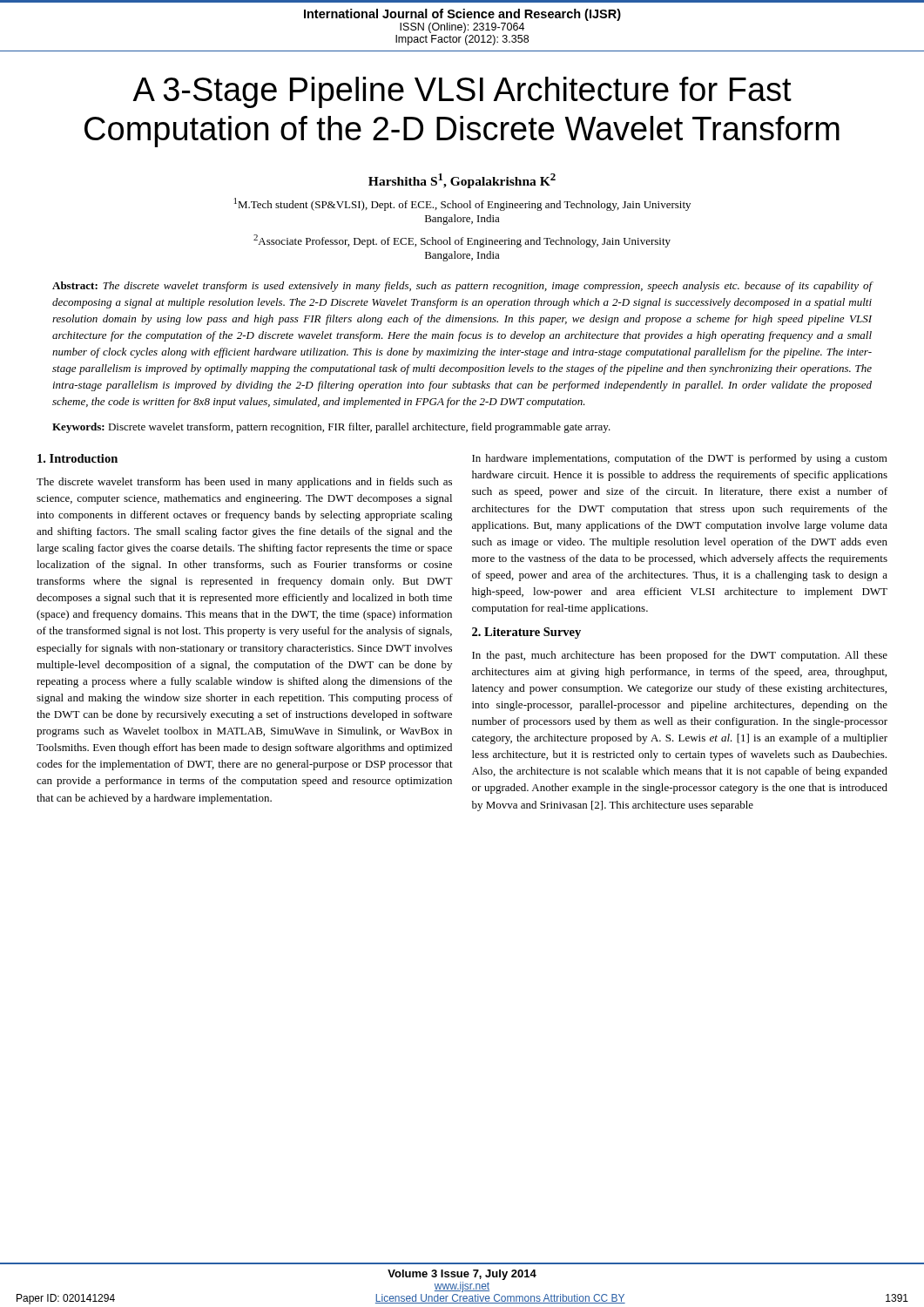
Task: Navigate to the text block starting "2Associate Professor, Dept. of ECE, School of"
Action: tap(462, 247)
